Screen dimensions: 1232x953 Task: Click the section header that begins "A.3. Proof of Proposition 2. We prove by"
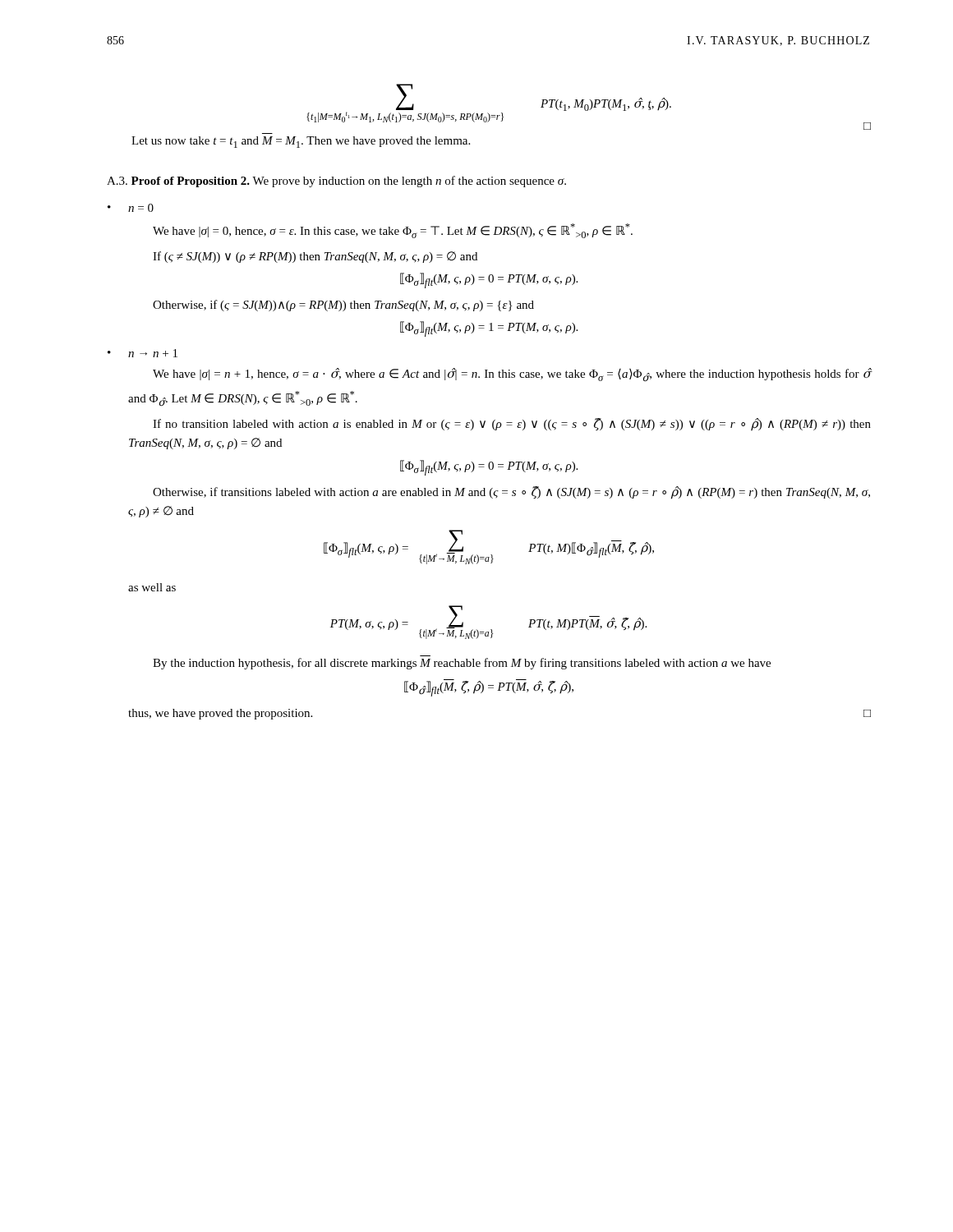click(337, 180)
